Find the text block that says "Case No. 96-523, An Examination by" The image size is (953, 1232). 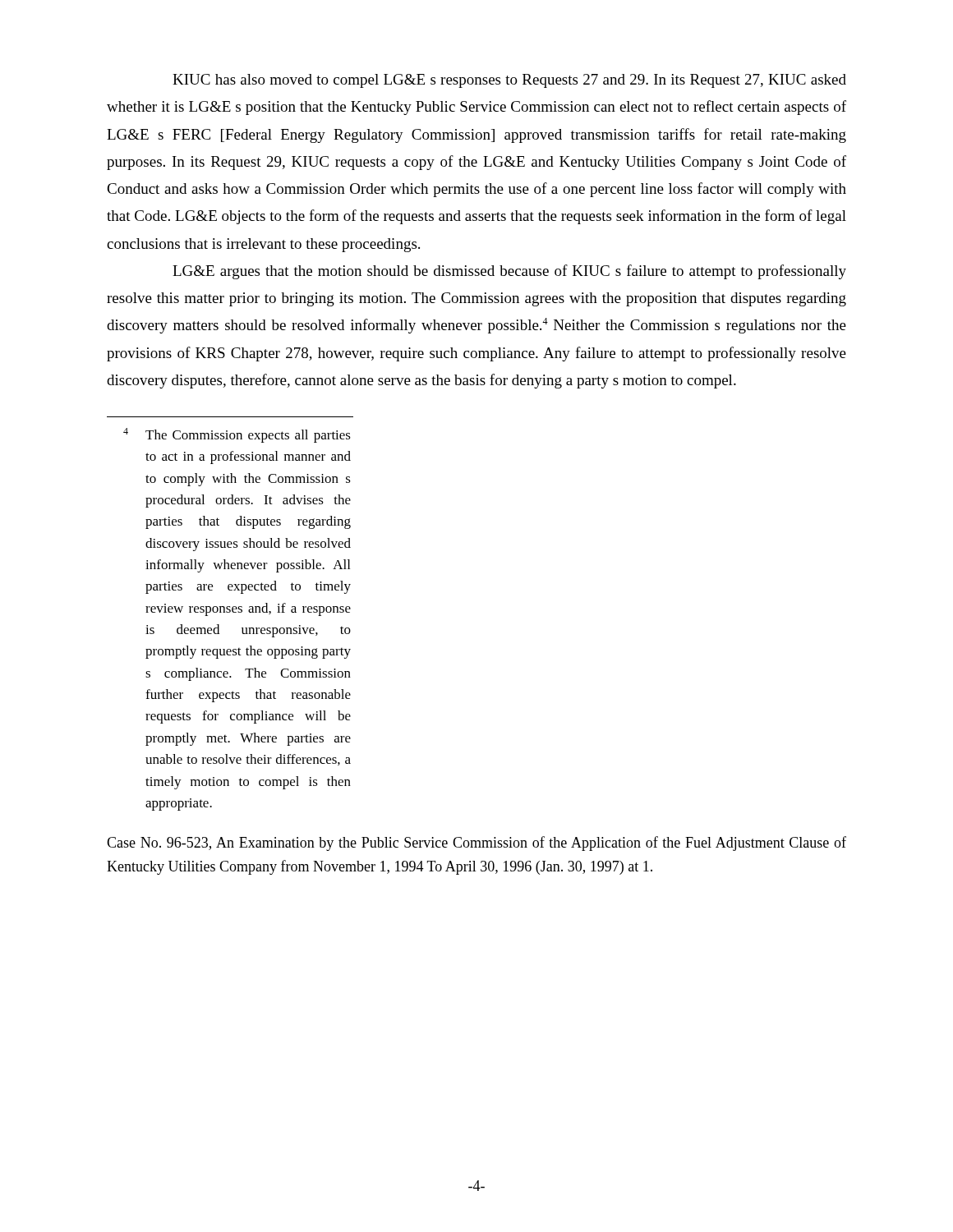pos(476,855)
